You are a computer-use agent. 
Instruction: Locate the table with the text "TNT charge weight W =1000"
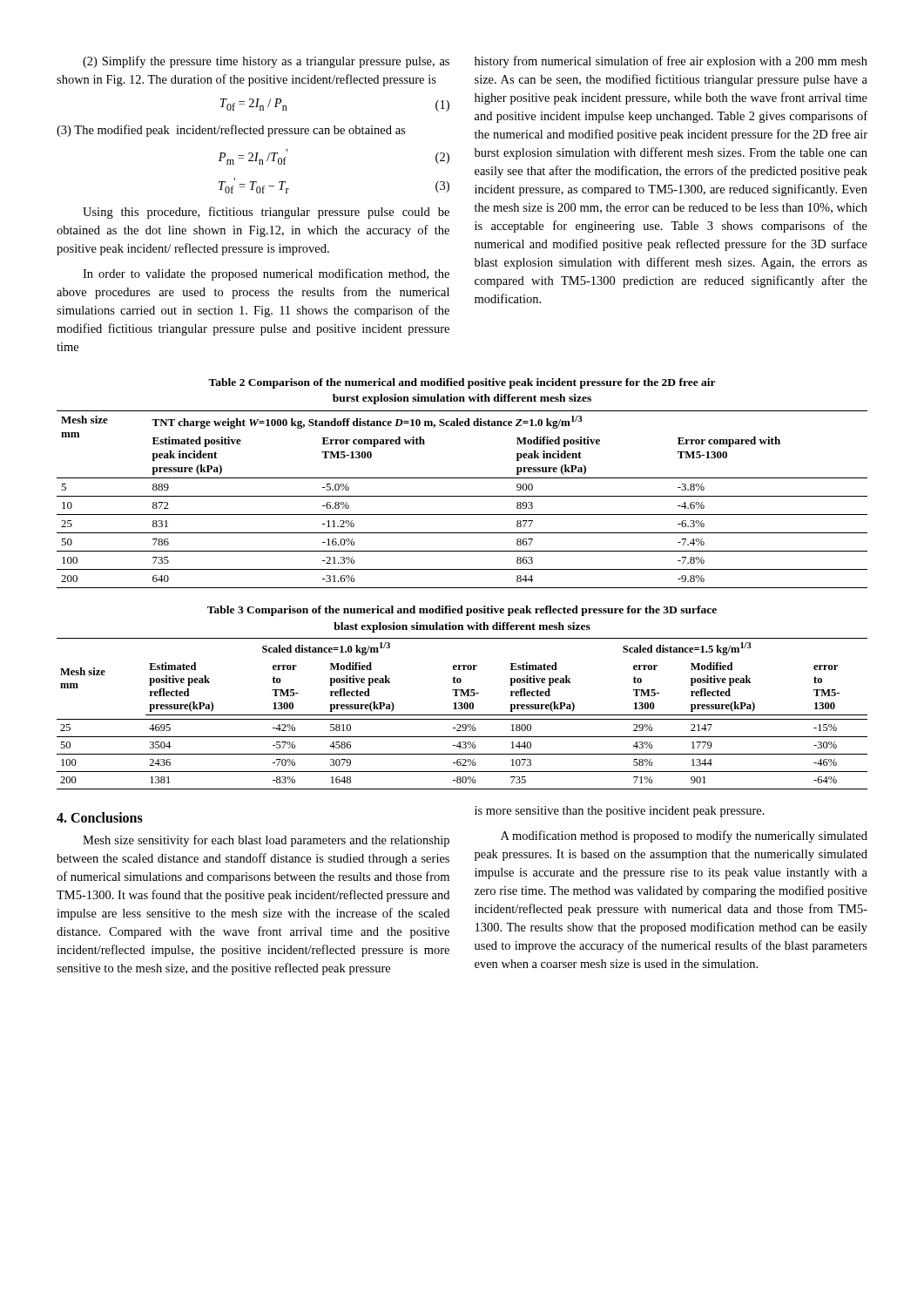tap(462, 499)
